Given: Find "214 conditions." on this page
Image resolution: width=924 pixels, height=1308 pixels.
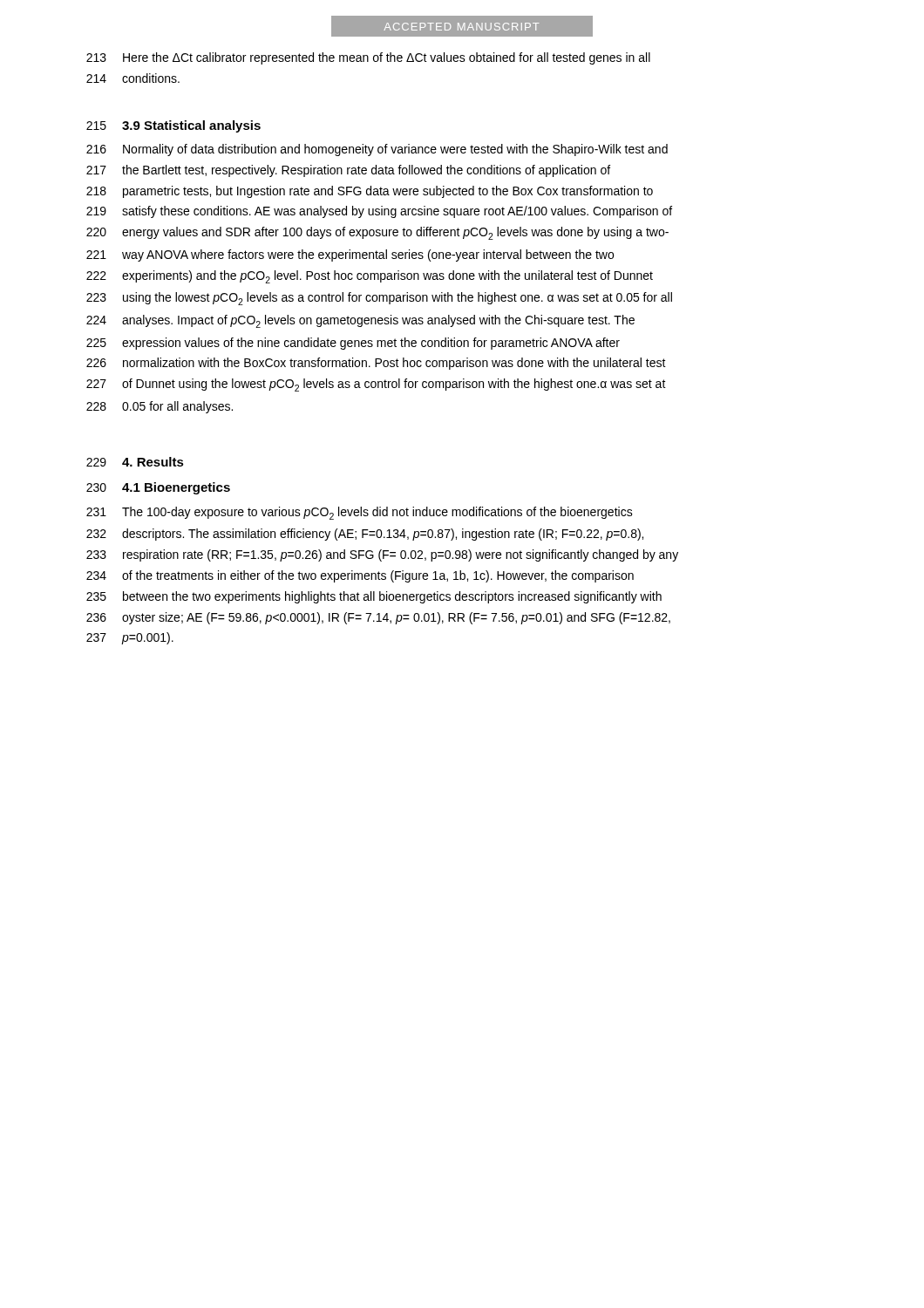Looking at the screenshot, I should (133, 78).
